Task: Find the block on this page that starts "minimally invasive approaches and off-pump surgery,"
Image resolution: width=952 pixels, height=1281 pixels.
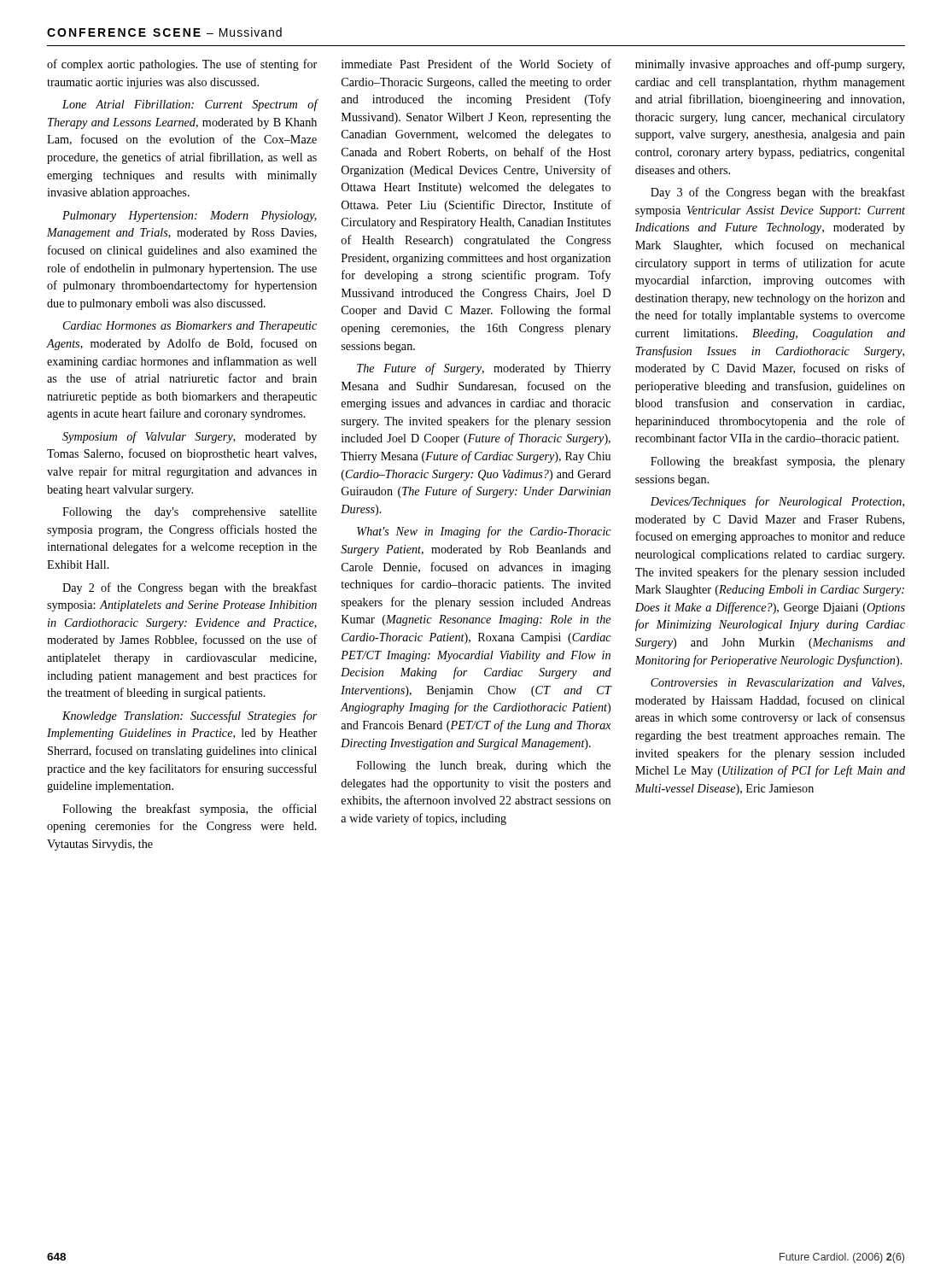Action: pos(770,426)
